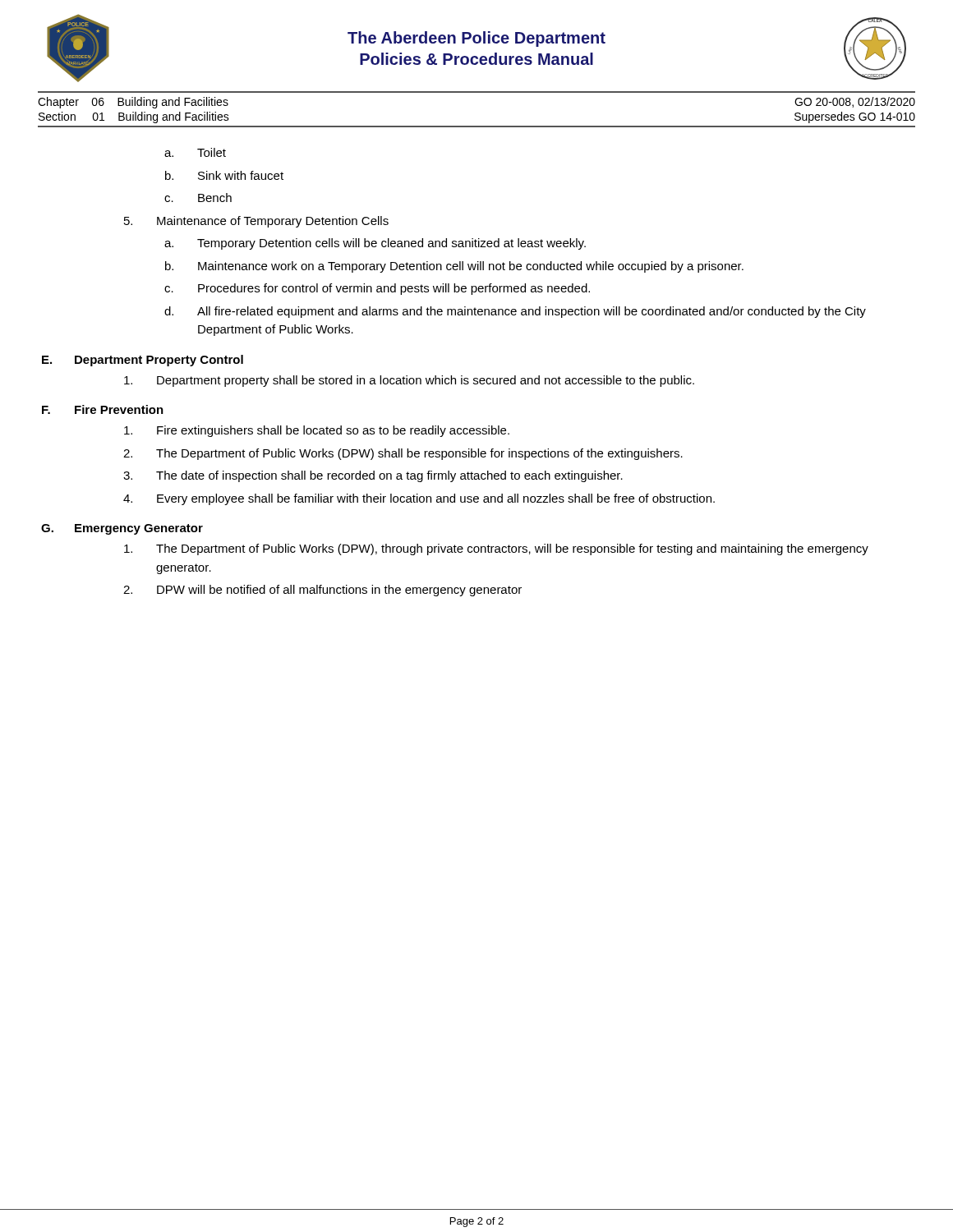
Task: Locate the list item that says "2. DPW will be notified of all"
Action: click(518, 590)
